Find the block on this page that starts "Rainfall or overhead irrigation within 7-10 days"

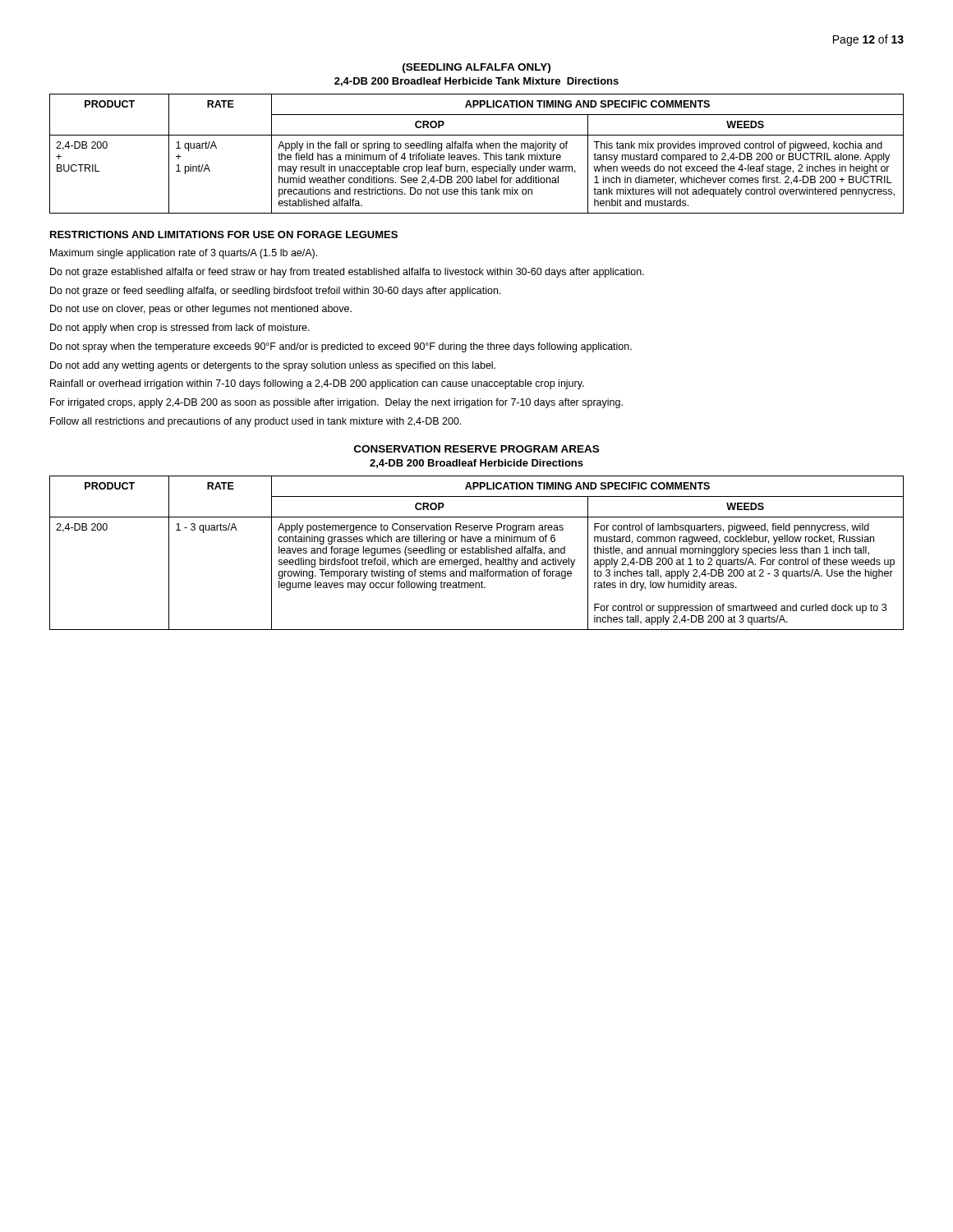coord(317,384)
